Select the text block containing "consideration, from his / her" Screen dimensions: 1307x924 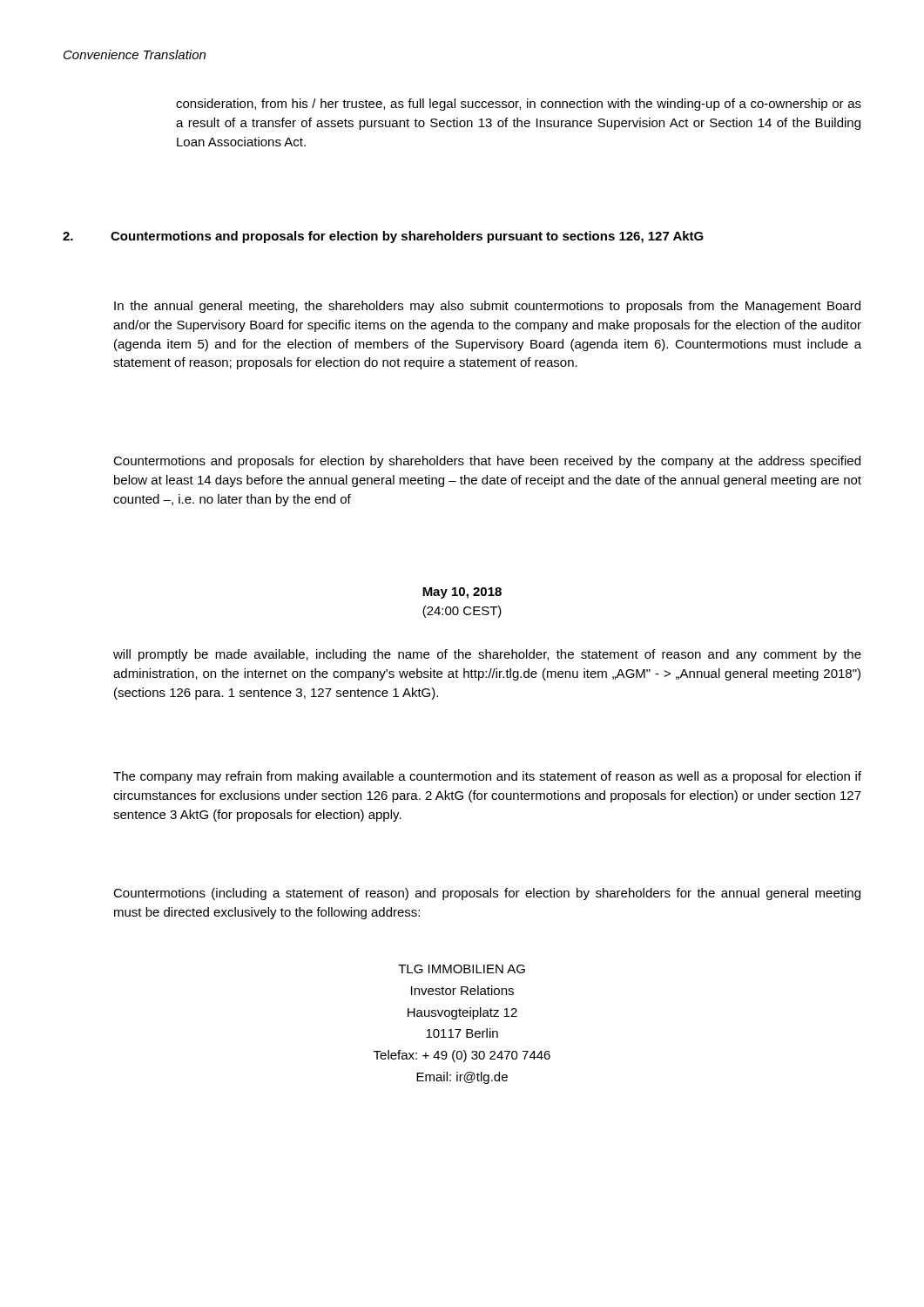(x=519, y=122)
